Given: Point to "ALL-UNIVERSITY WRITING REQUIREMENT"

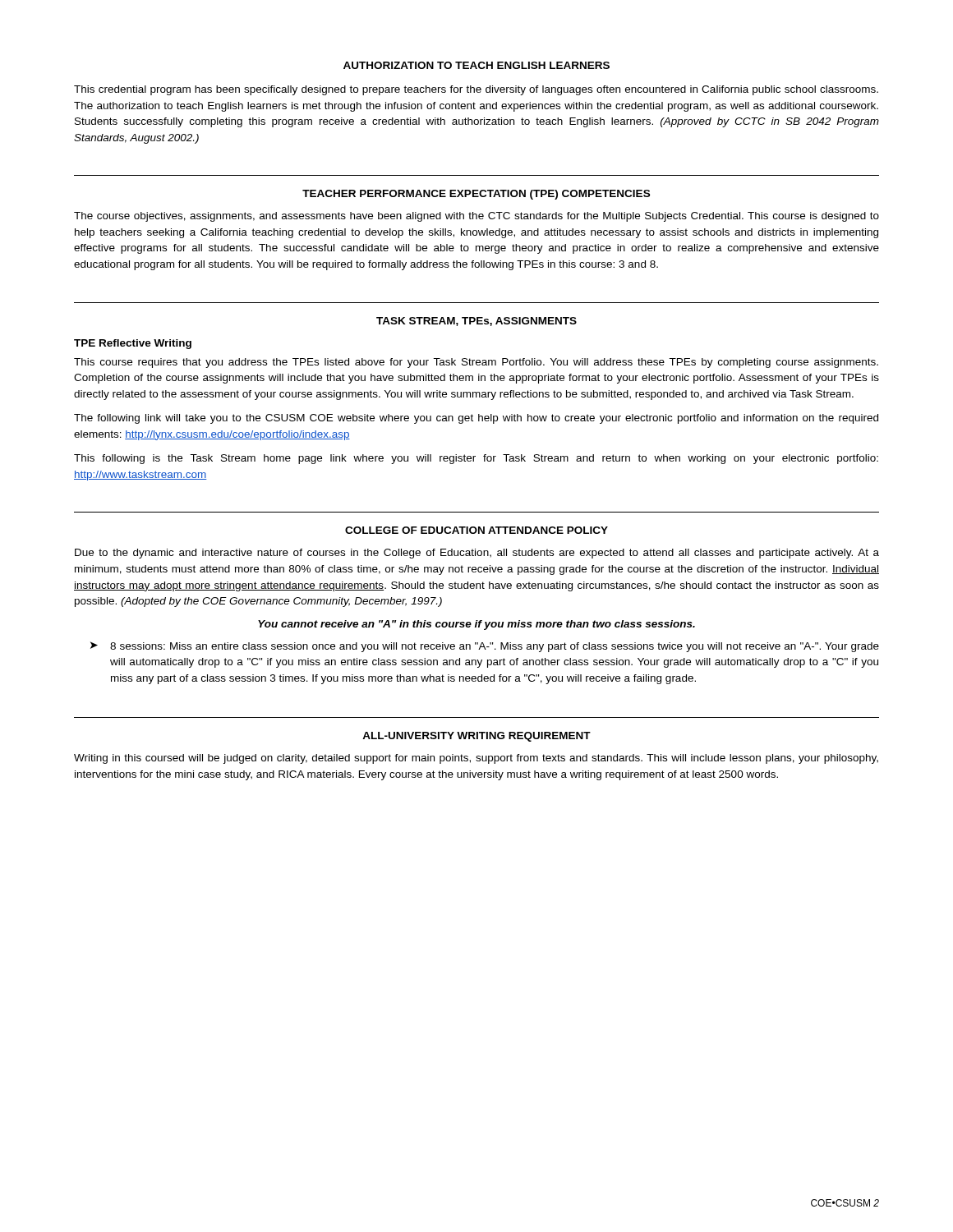Looking at the screenshot, I should click(476, 736).
